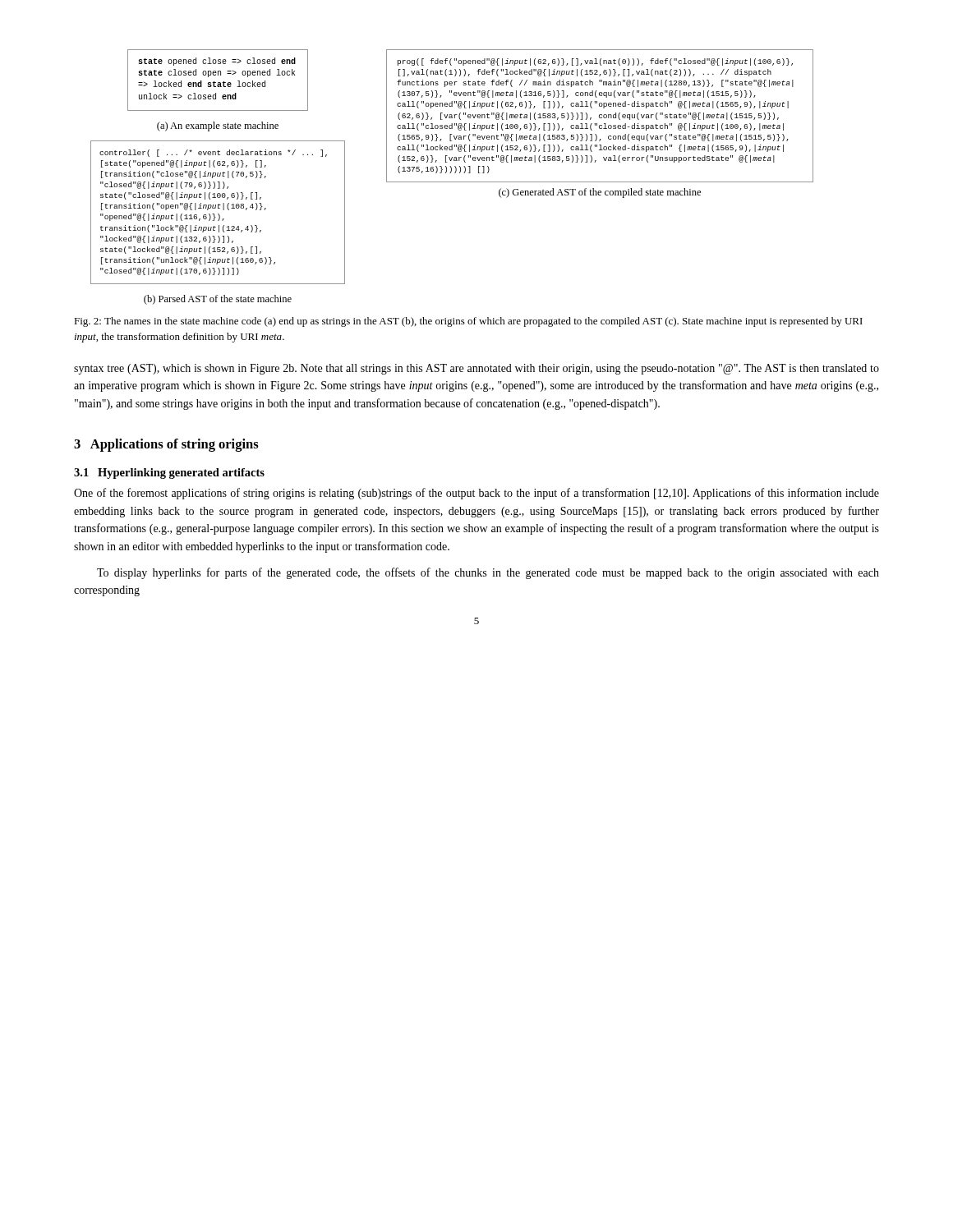Image resolution: width=953 pixels, height=1232 pixels.
Task: Click on the section header that reads "3 Applications of"
Action: [x=166, y=444]
